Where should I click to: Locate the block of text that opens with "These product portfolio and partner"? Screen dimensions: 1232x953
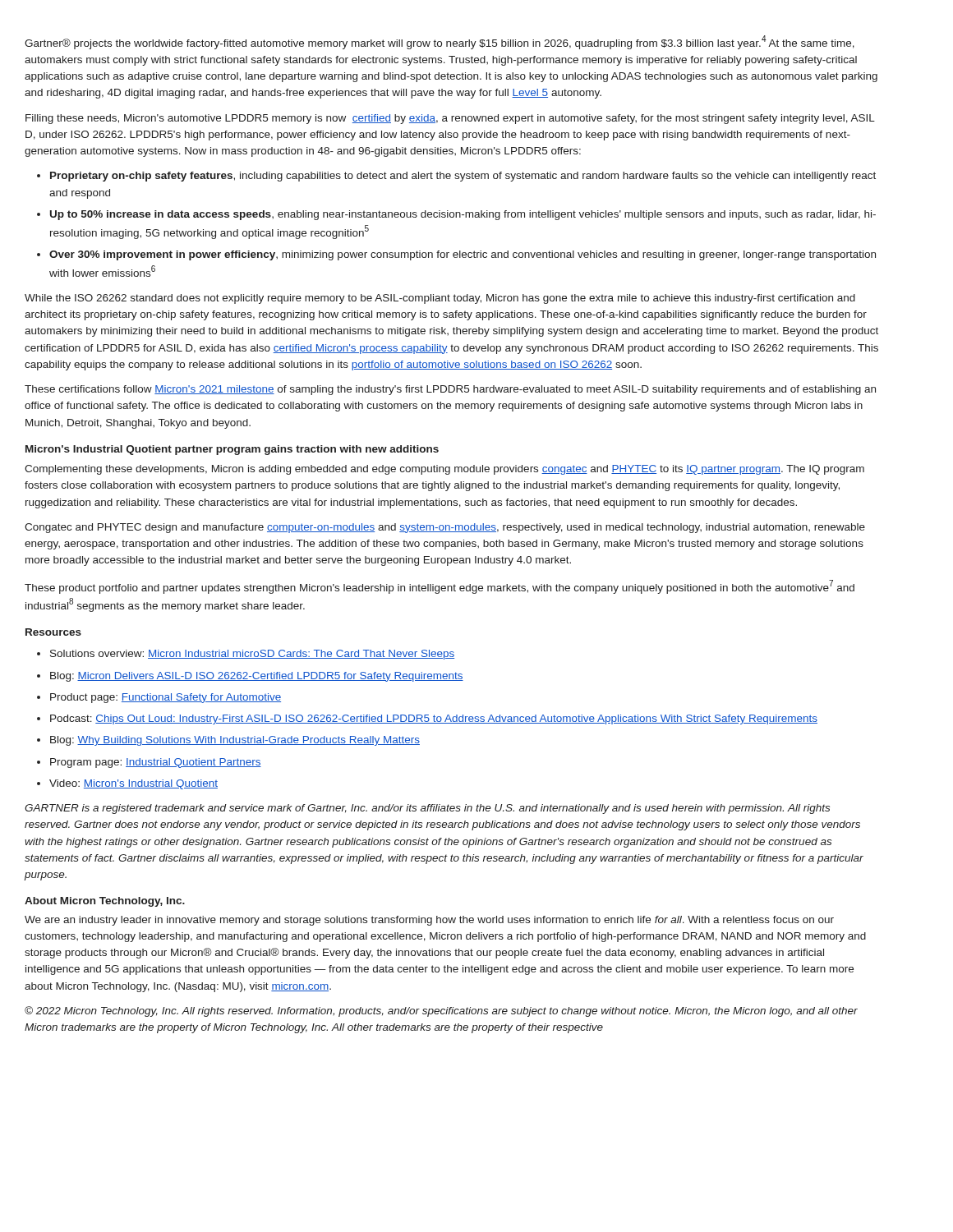click(452, 596)
